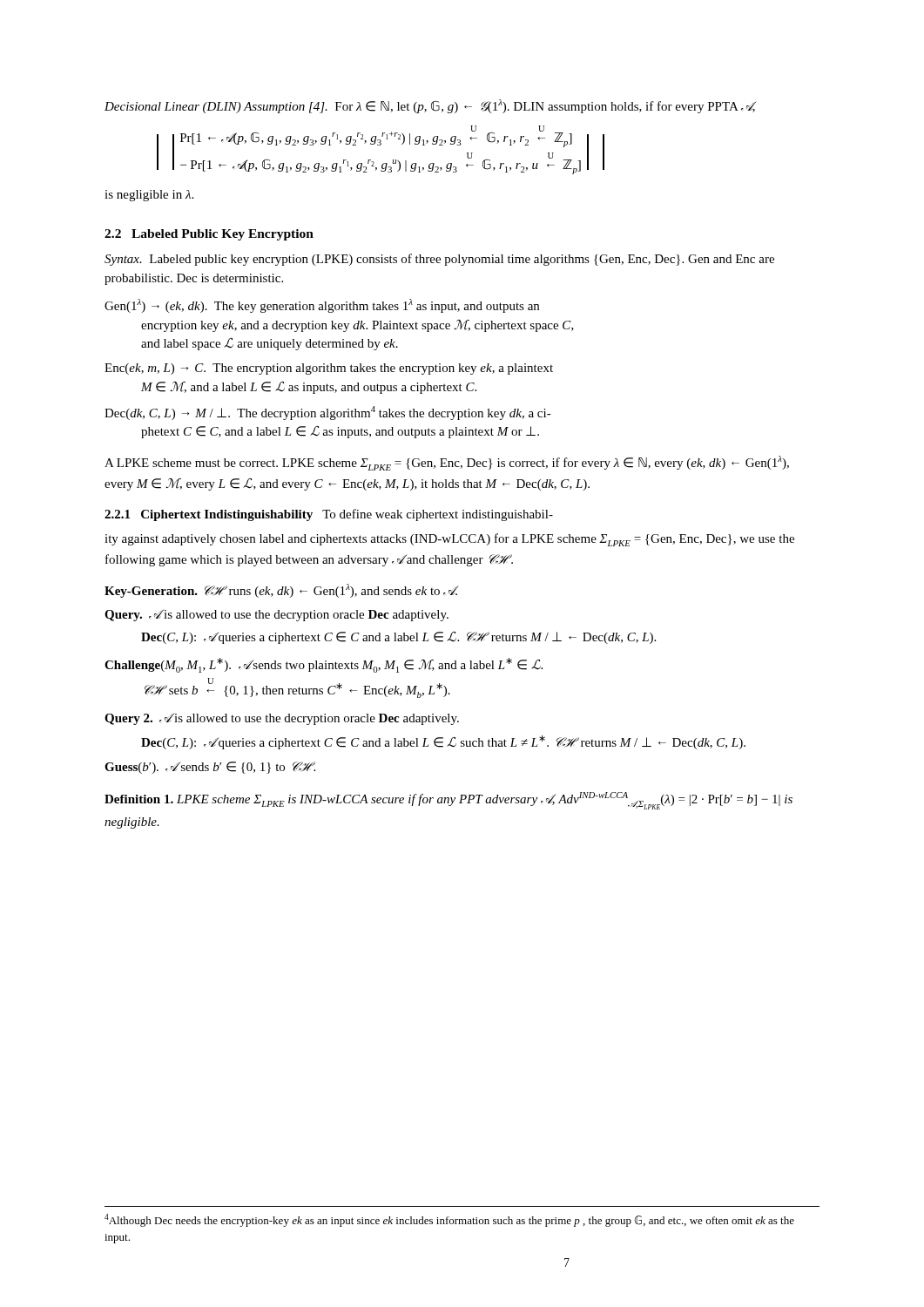Navigate to the element starting "Gen(1λ) → (ek,"
This screenshot has height=1307, width=924.
click(462, 324)
